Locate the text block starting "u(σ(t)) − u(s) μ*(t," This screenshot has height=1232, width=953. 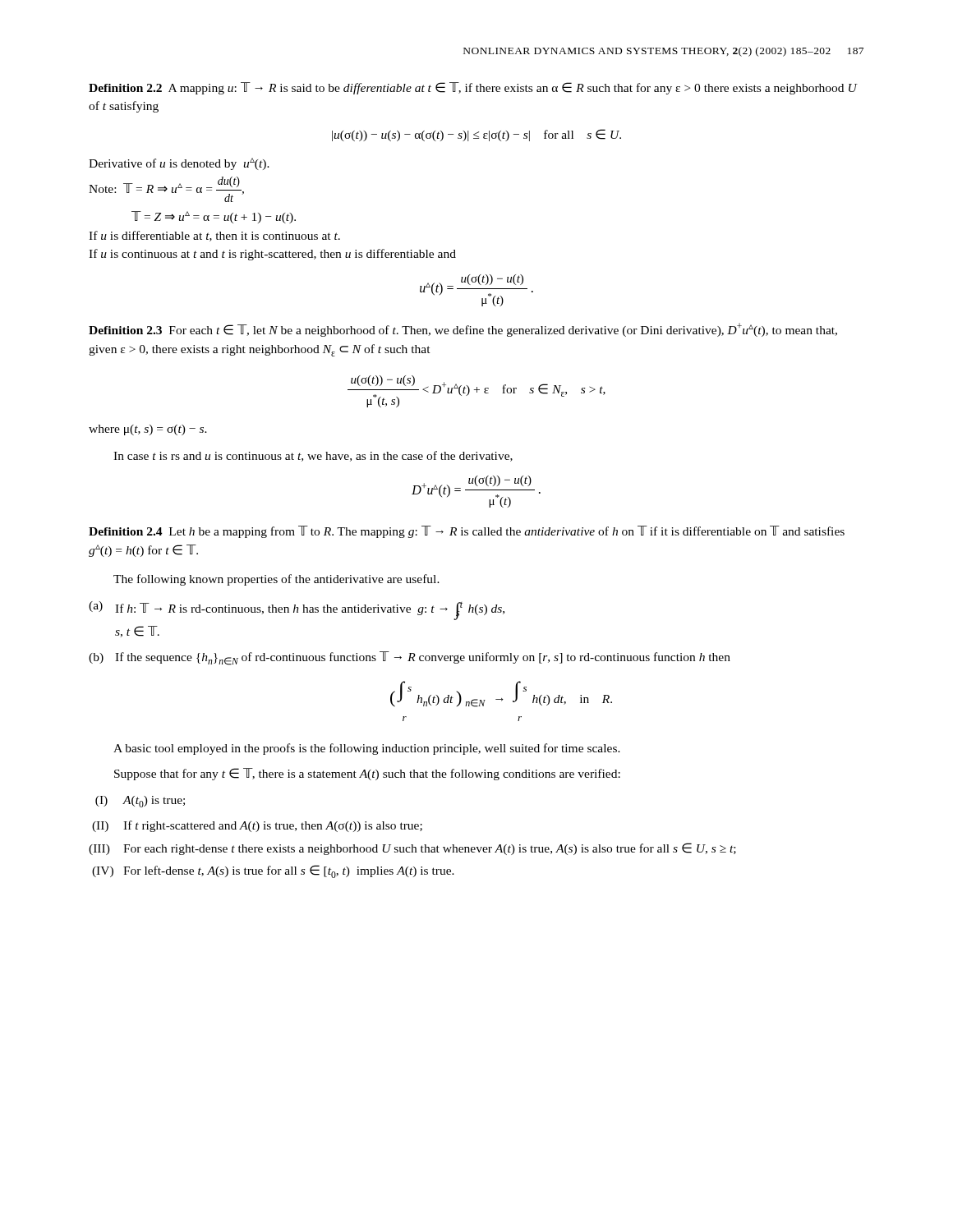point(476,391)
